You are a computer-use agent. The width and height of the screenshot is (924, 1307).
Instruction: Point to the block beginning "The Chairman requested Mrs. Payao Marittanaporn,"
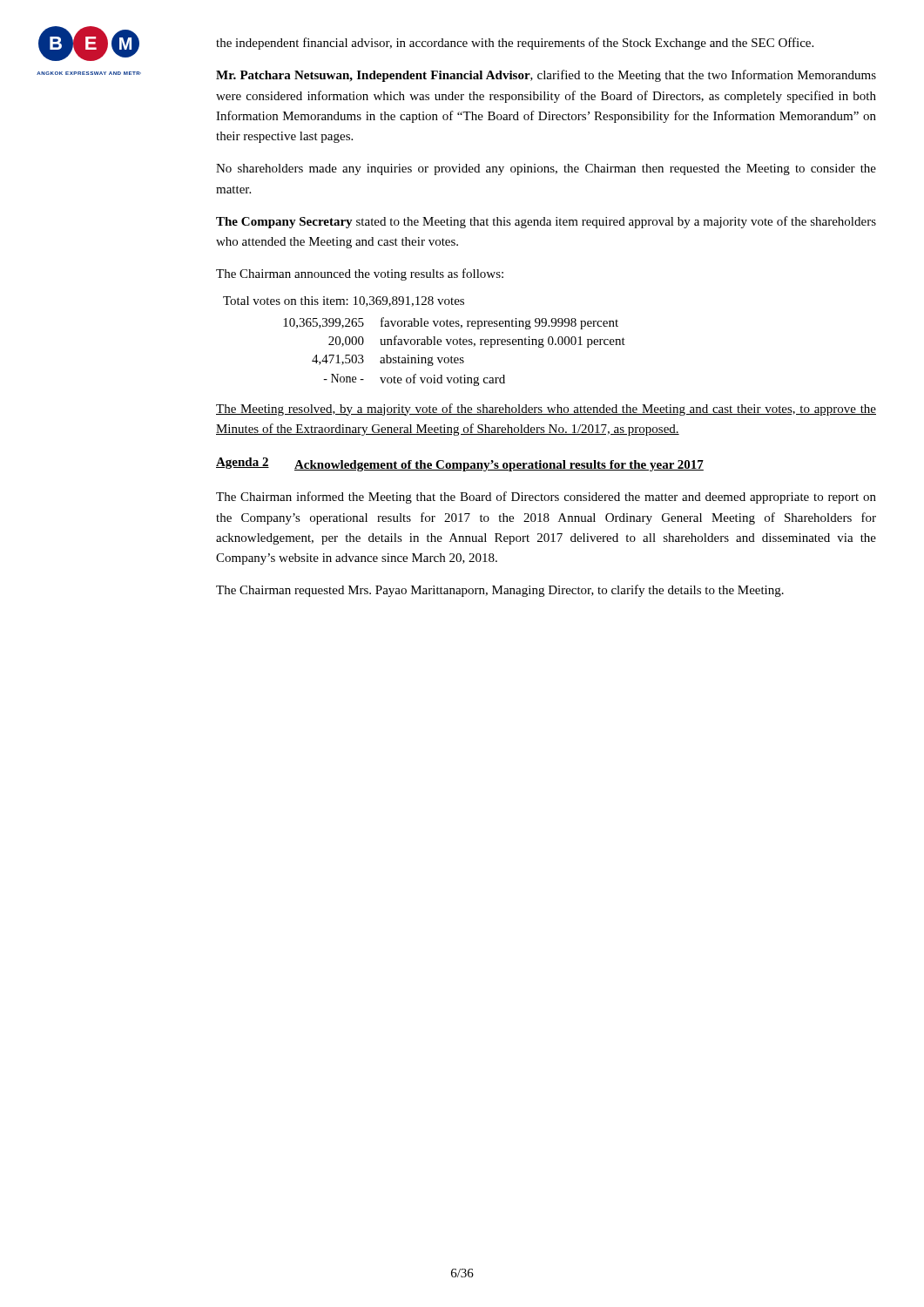[x=500, y=590]
